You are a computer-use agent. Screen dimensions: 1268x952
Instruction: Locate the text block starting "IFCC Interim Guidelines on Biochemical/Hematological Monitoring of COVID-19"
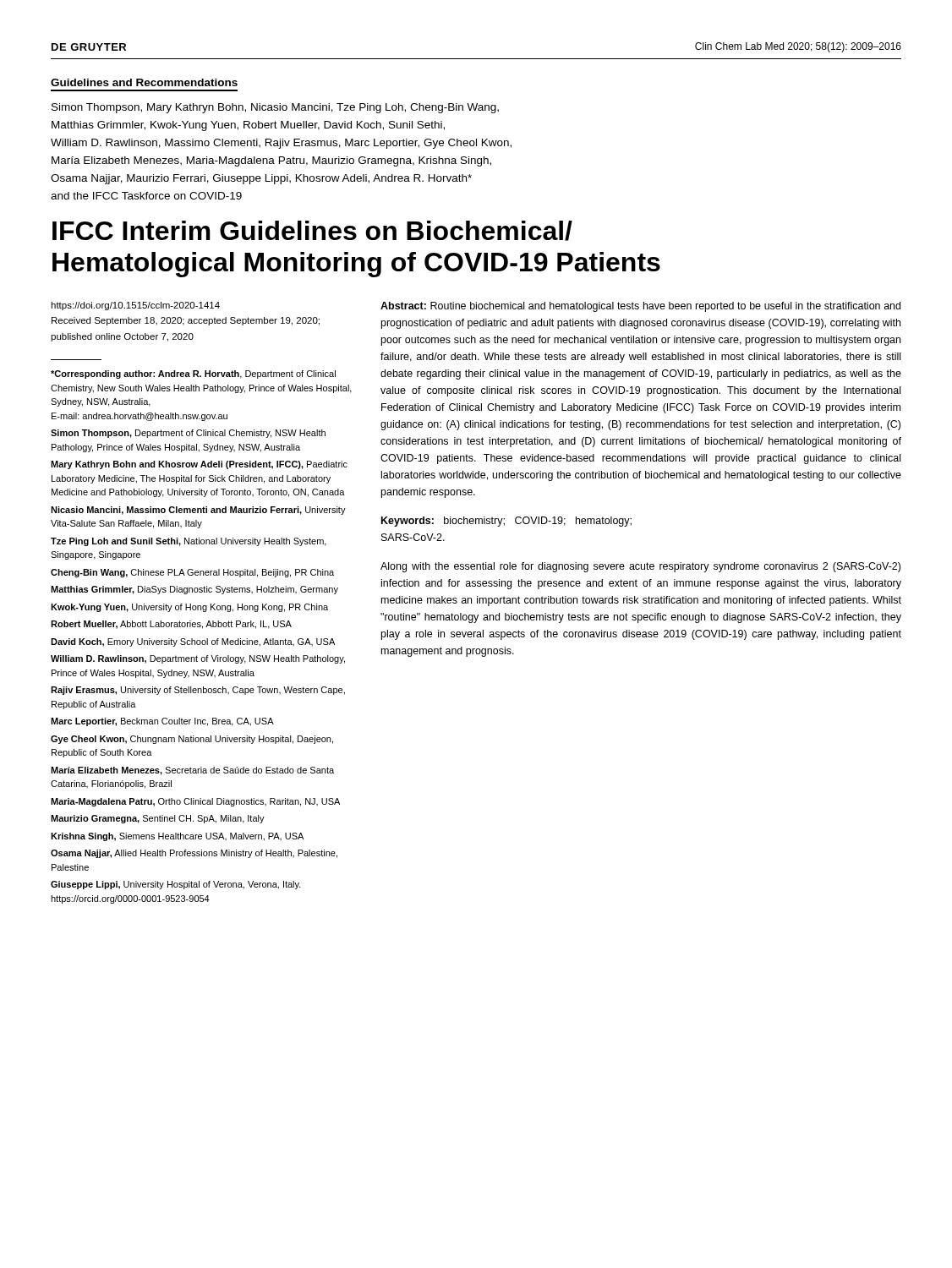pyautogui.click(x=356, y=246)
